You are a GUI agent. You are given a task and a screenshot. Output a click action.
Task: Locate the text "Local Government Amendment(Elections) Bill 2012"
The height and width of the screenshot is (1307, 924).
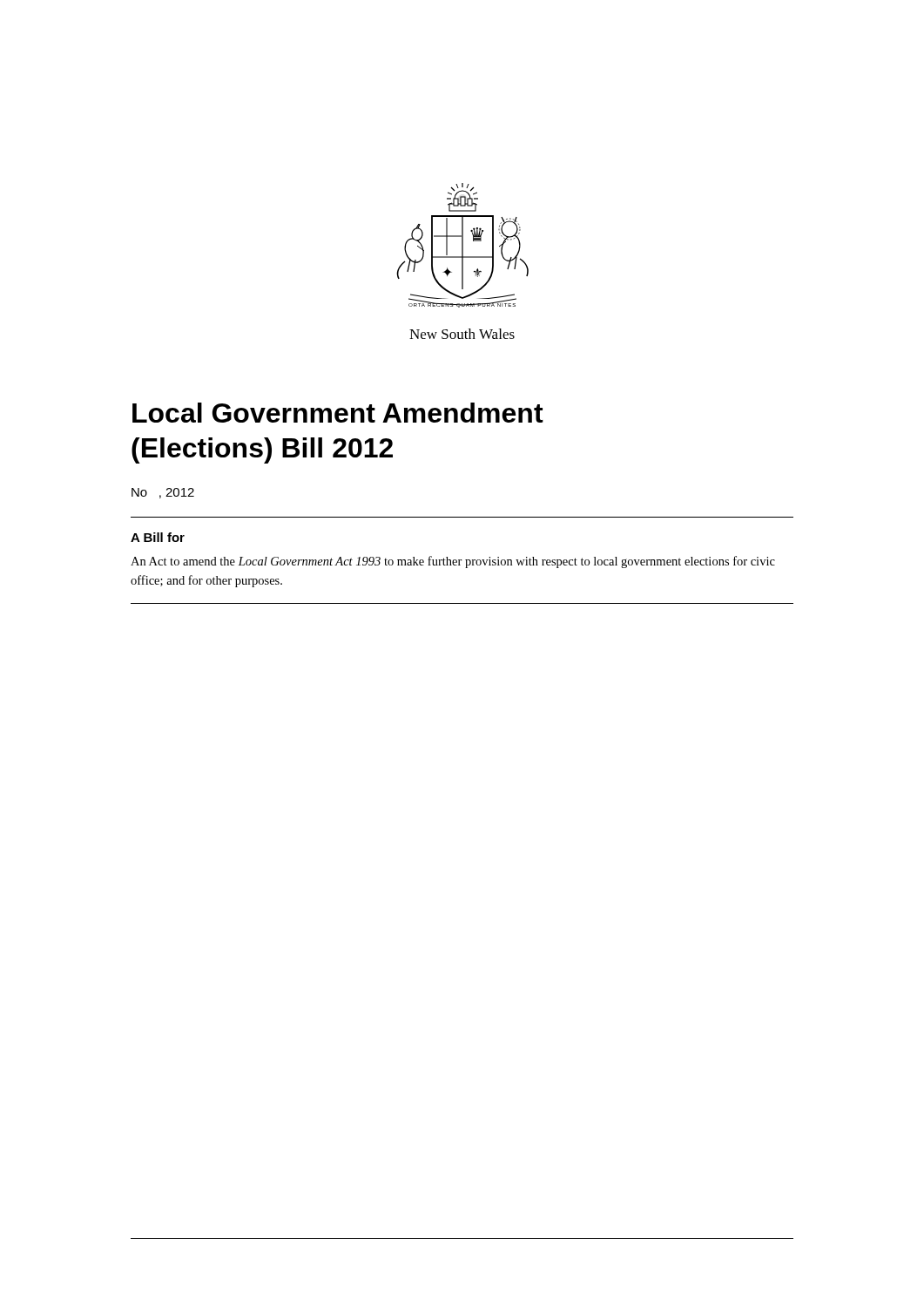337,430
